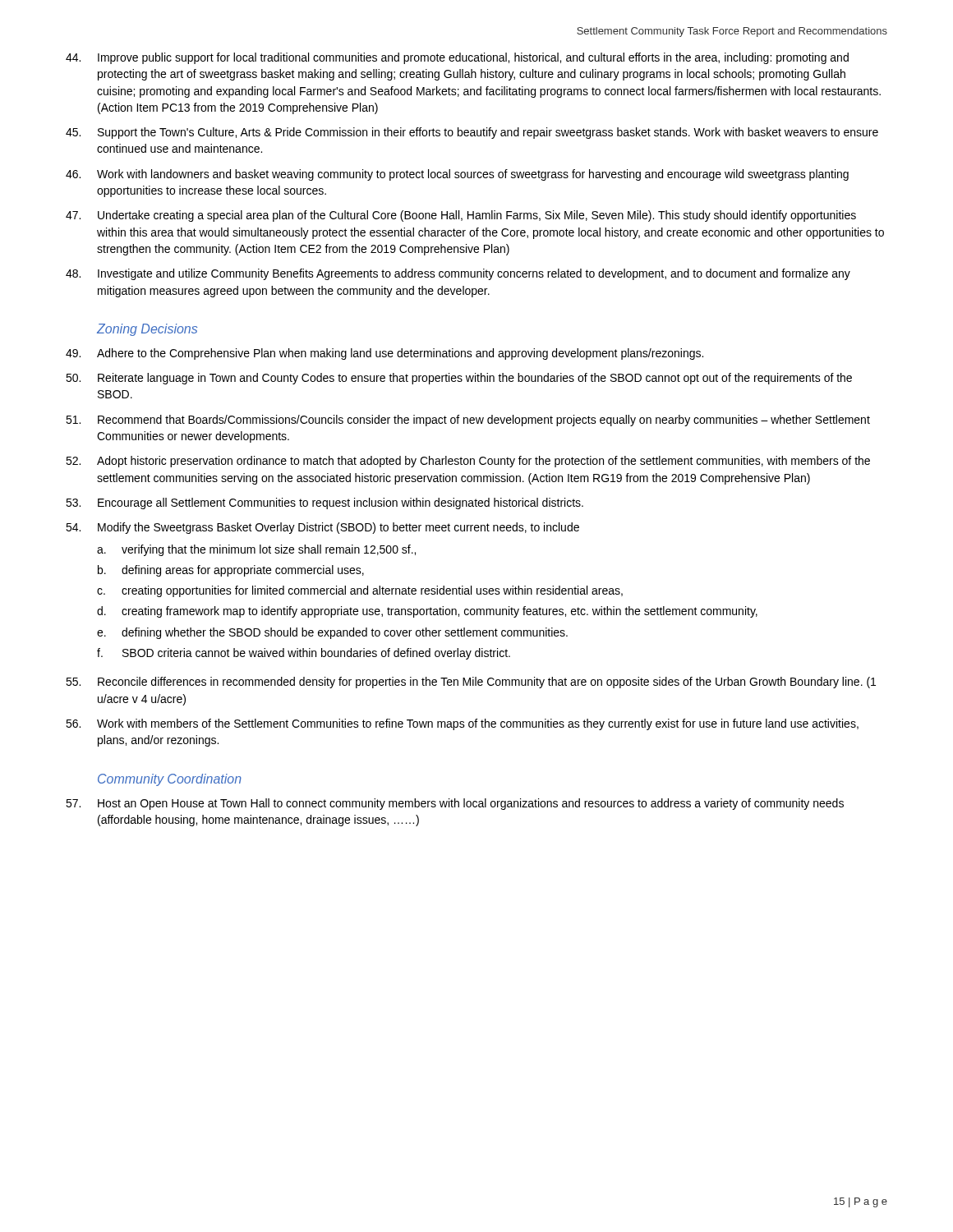
Task: Click on the list item containing "49. Adhere to the Comprehensive Plan when making"
Action: (x=476, y=353)
